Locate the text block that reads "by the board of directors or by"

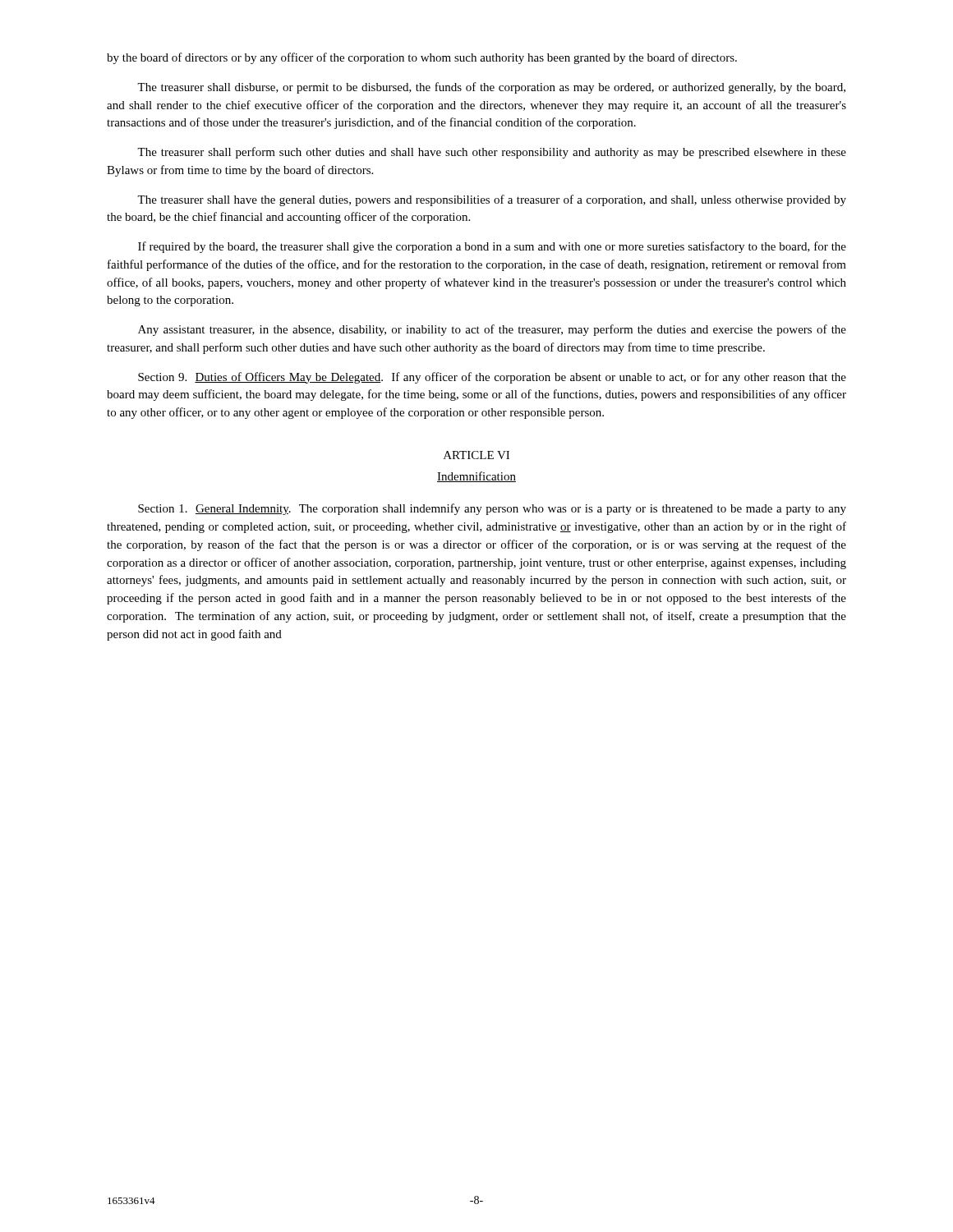pos(476,58)
